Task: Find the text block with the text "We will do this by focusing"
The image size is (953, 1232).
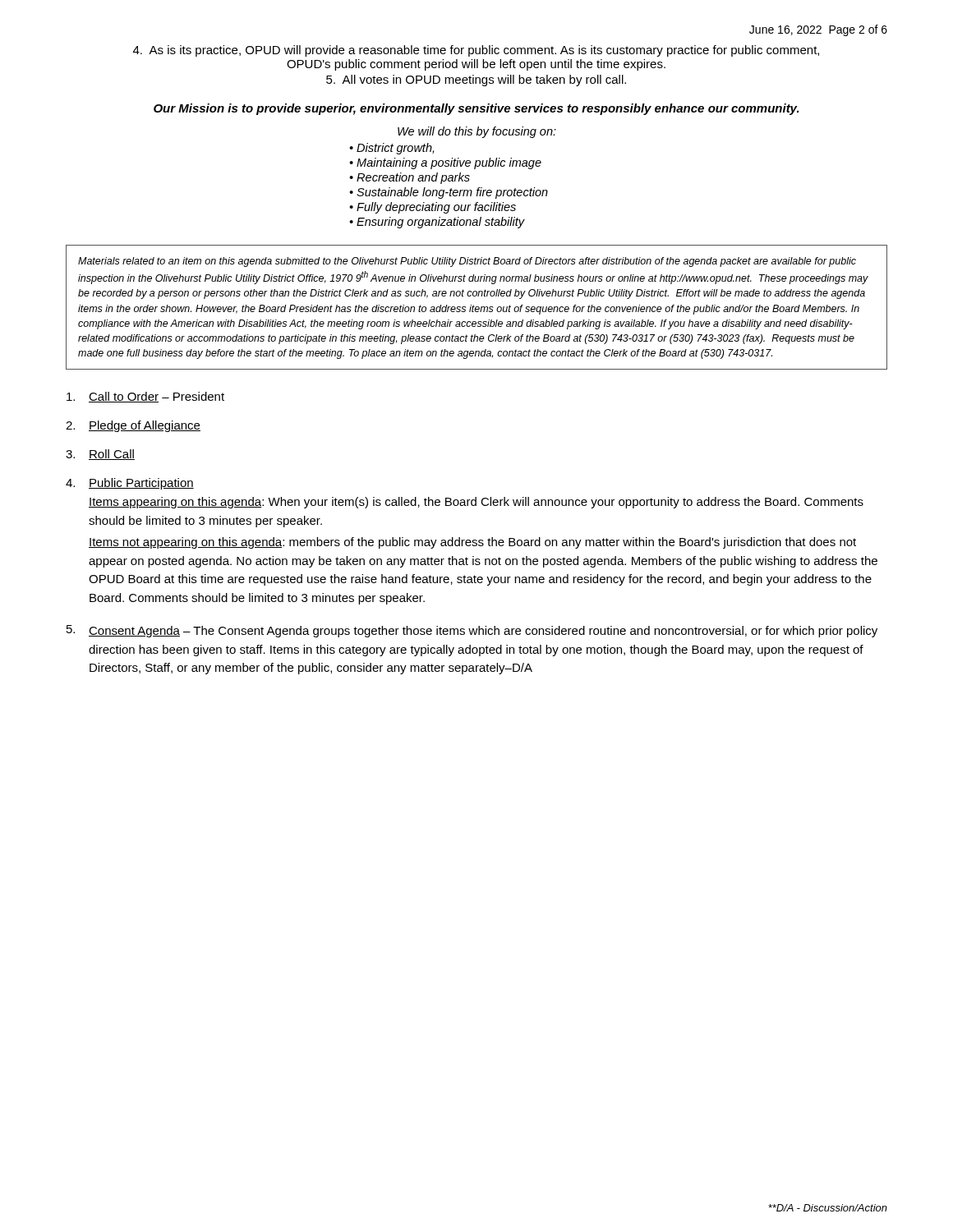Action: click(476, 131)
